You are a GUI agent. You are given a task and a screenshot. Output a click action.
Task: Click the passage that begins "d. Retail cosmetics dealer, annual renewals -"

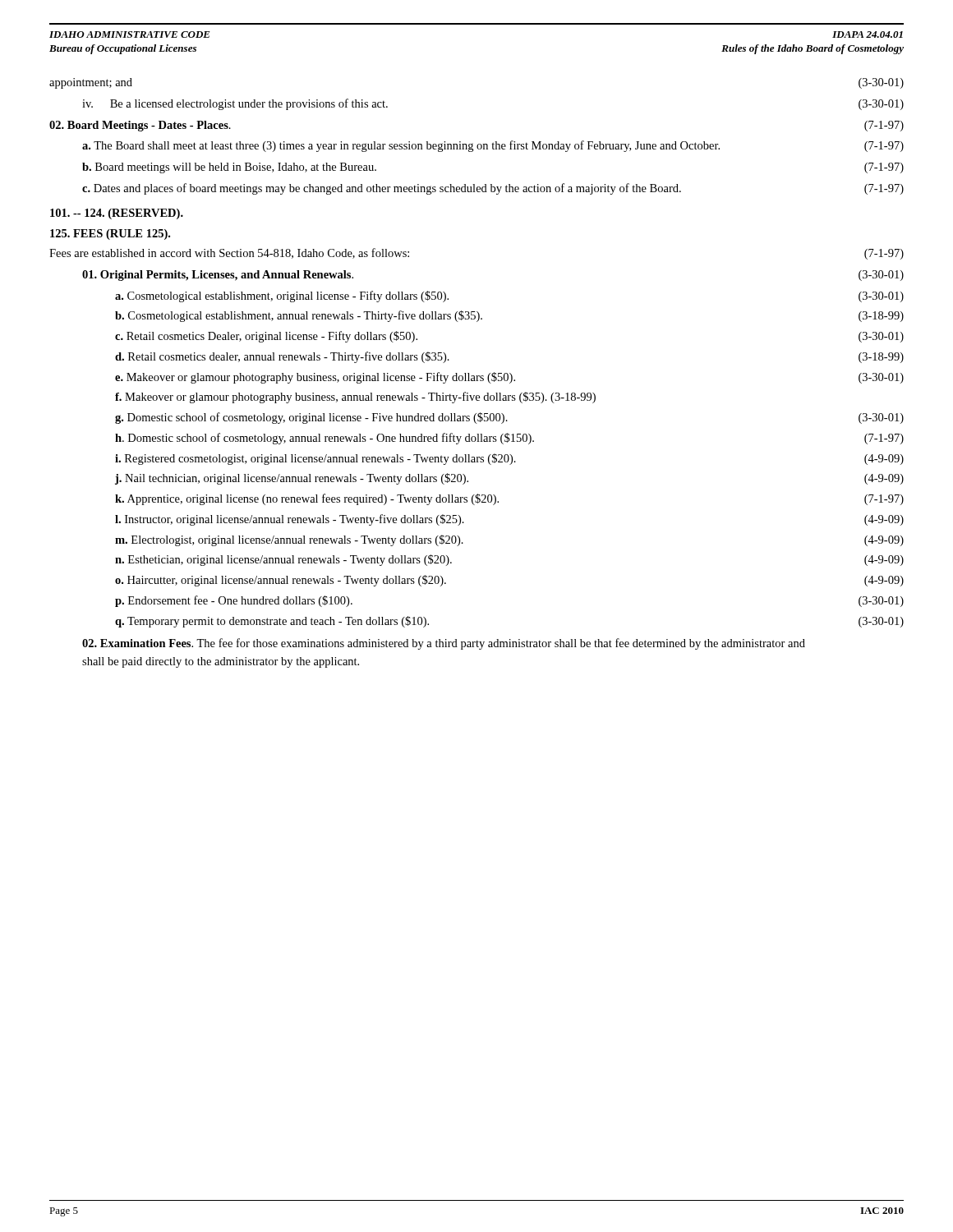coord(286,357)
